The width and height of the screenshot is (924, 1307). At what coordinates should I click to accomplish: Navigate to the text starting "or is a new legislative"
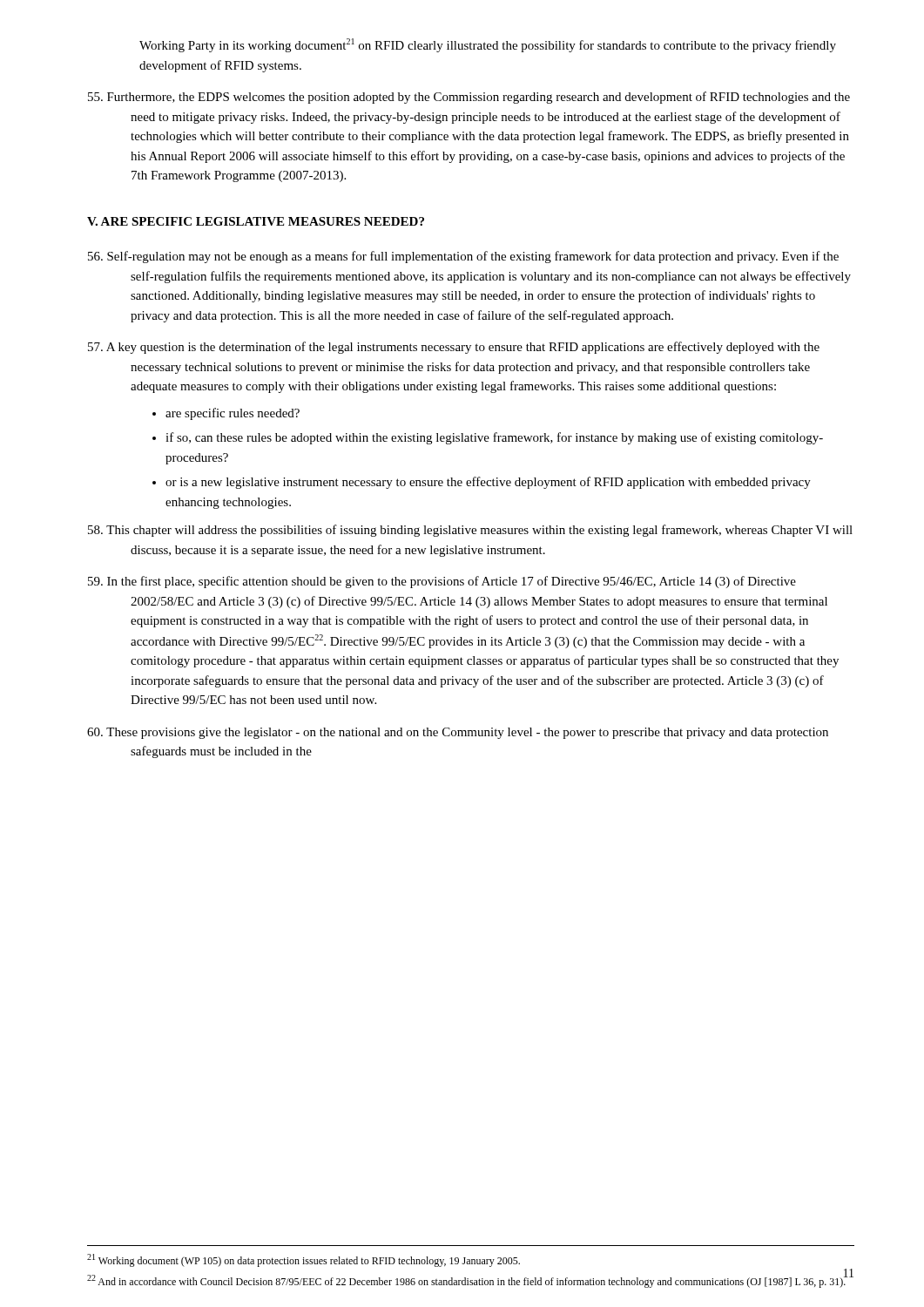tap(488, 492)
